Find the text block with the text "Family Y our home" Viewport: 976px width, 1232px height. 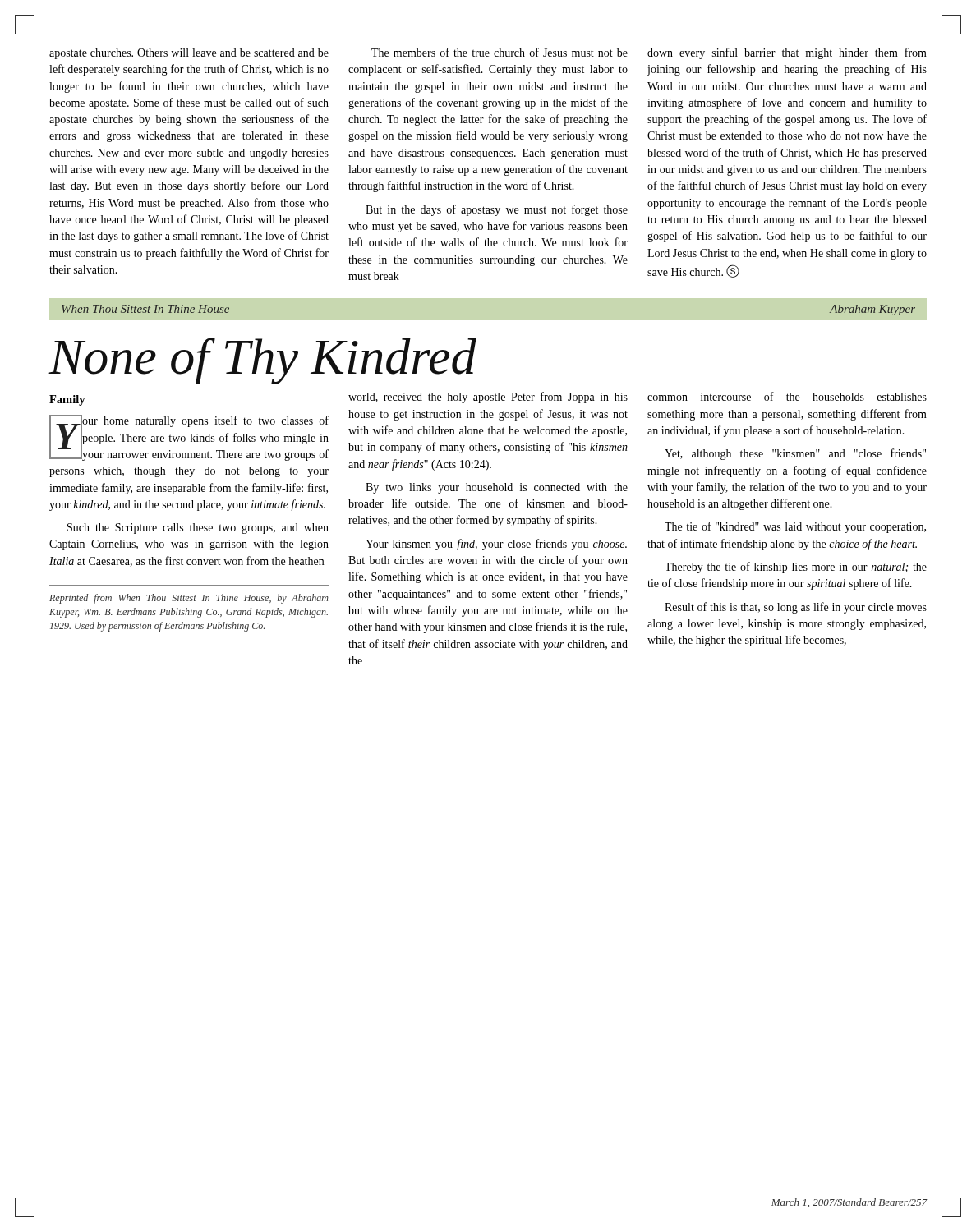189,512
